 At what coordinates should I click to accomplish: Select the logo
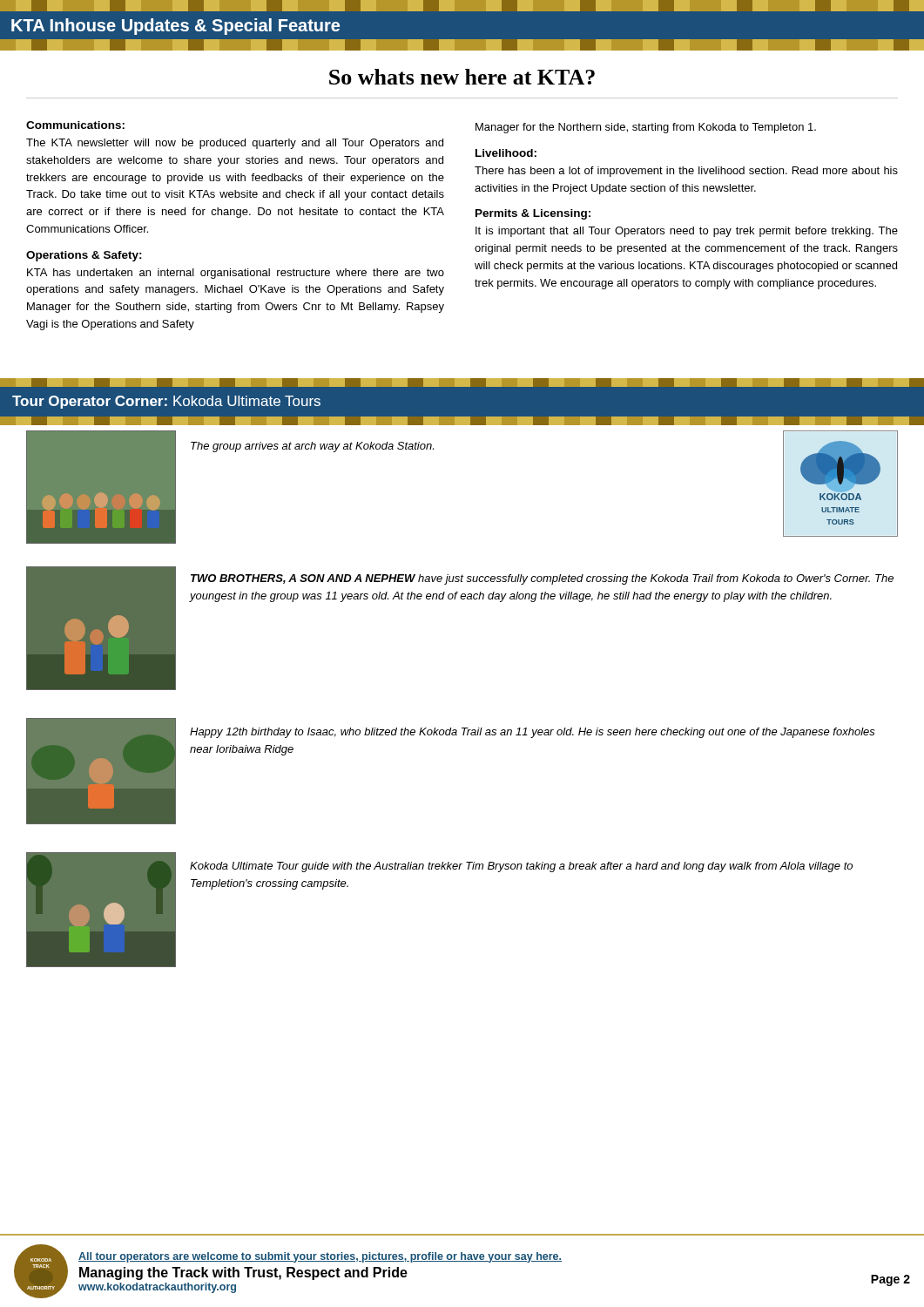point(840,484)
